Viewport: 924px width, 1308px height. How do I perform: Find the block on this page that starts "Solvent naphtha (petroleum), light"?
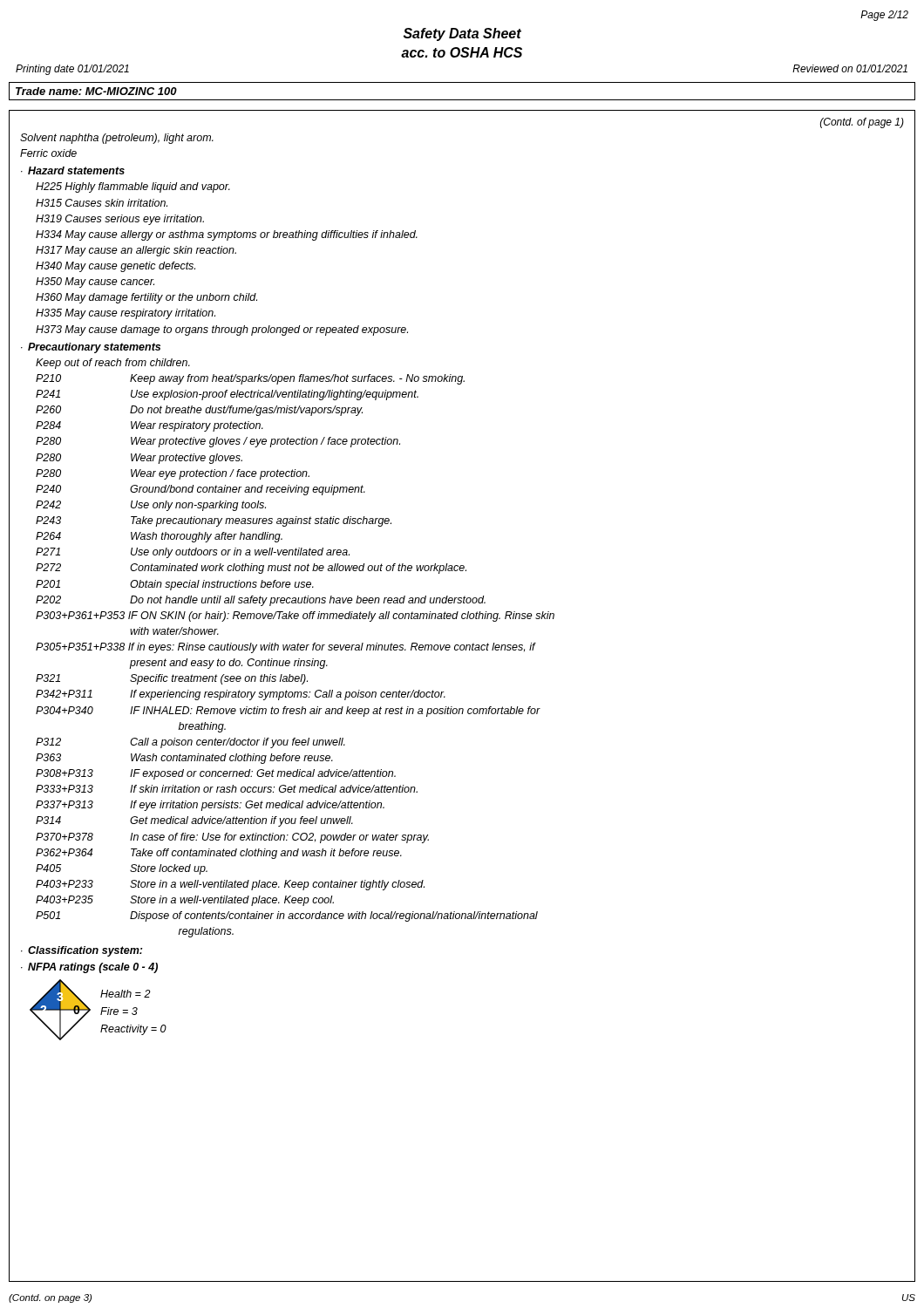pos(117,139)
